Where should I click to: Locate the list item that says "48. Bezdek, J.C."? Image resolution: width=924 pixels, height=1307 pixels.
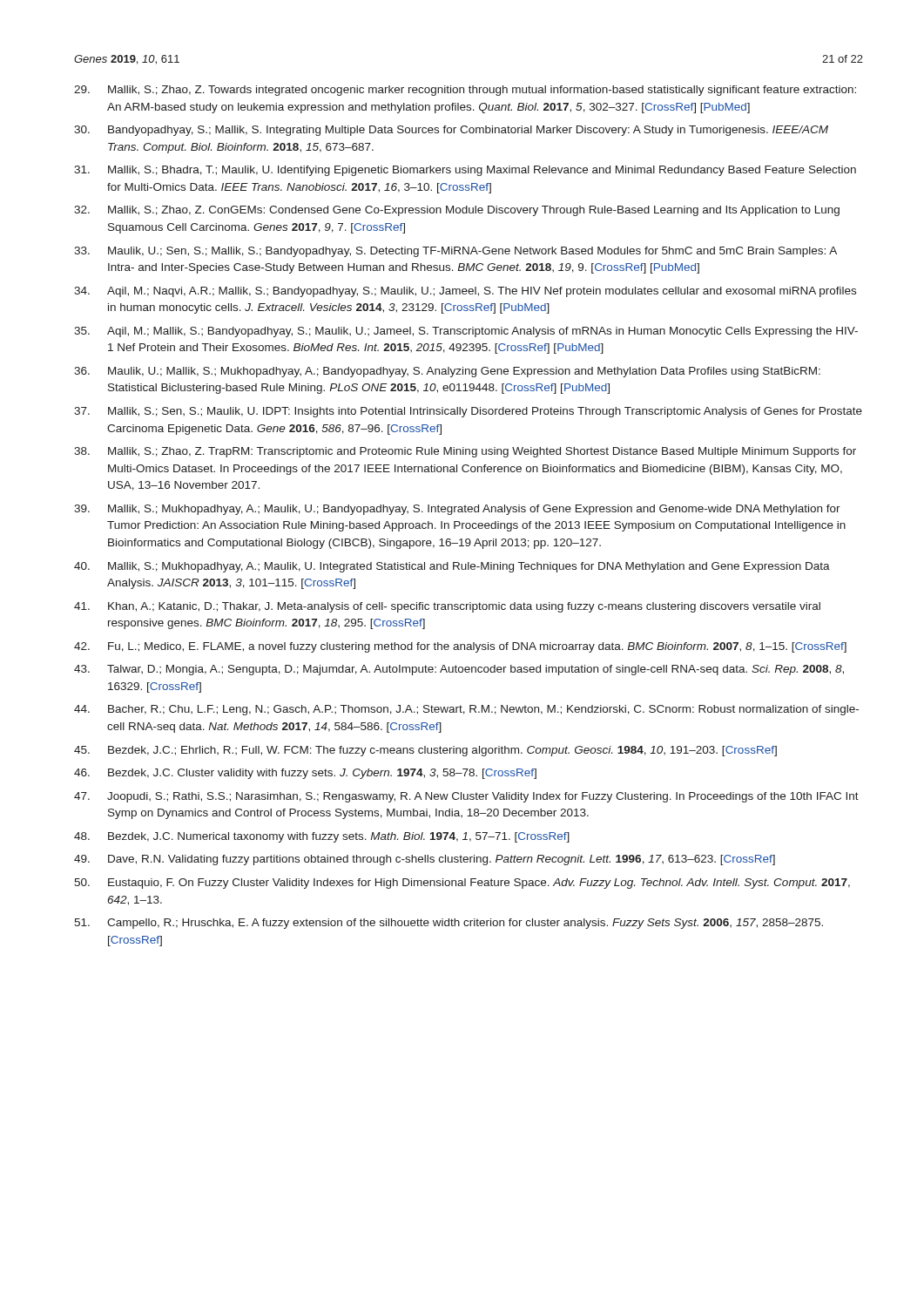(469, 836)
